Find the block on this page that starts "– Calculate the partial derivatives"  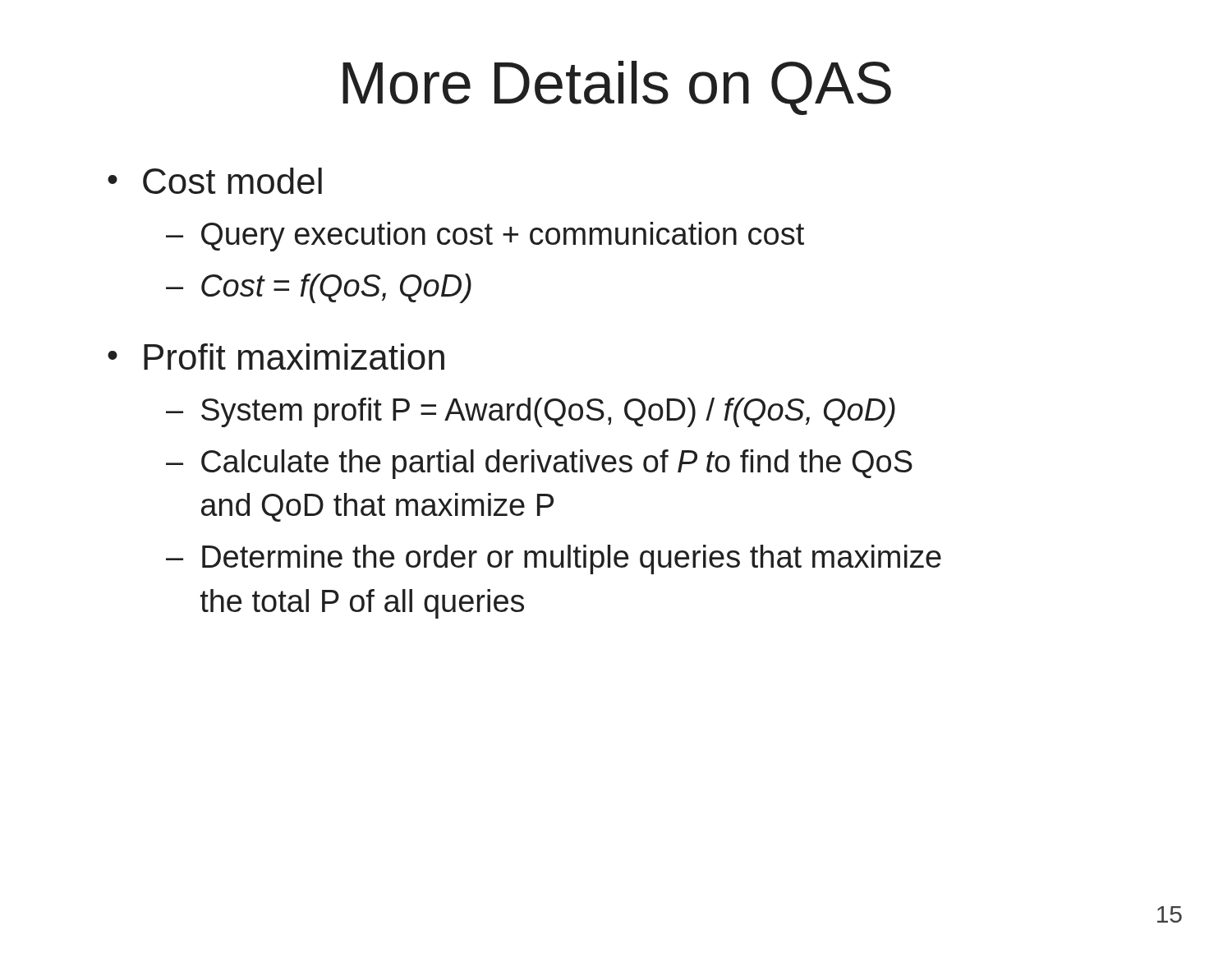click(540, 484)
